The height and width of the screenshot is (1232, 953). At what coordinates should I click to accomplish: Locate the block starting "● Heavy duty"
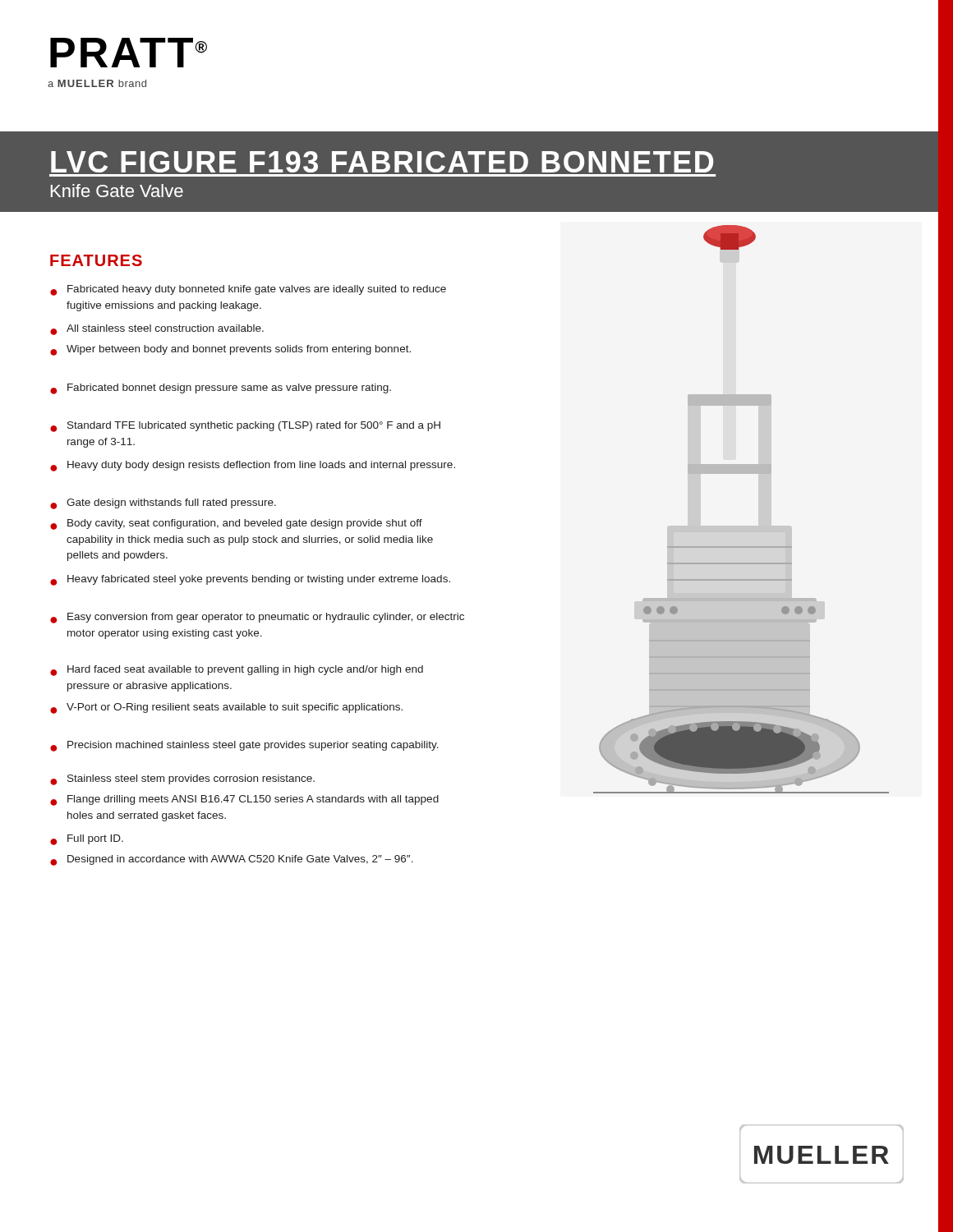pos(253,467)
